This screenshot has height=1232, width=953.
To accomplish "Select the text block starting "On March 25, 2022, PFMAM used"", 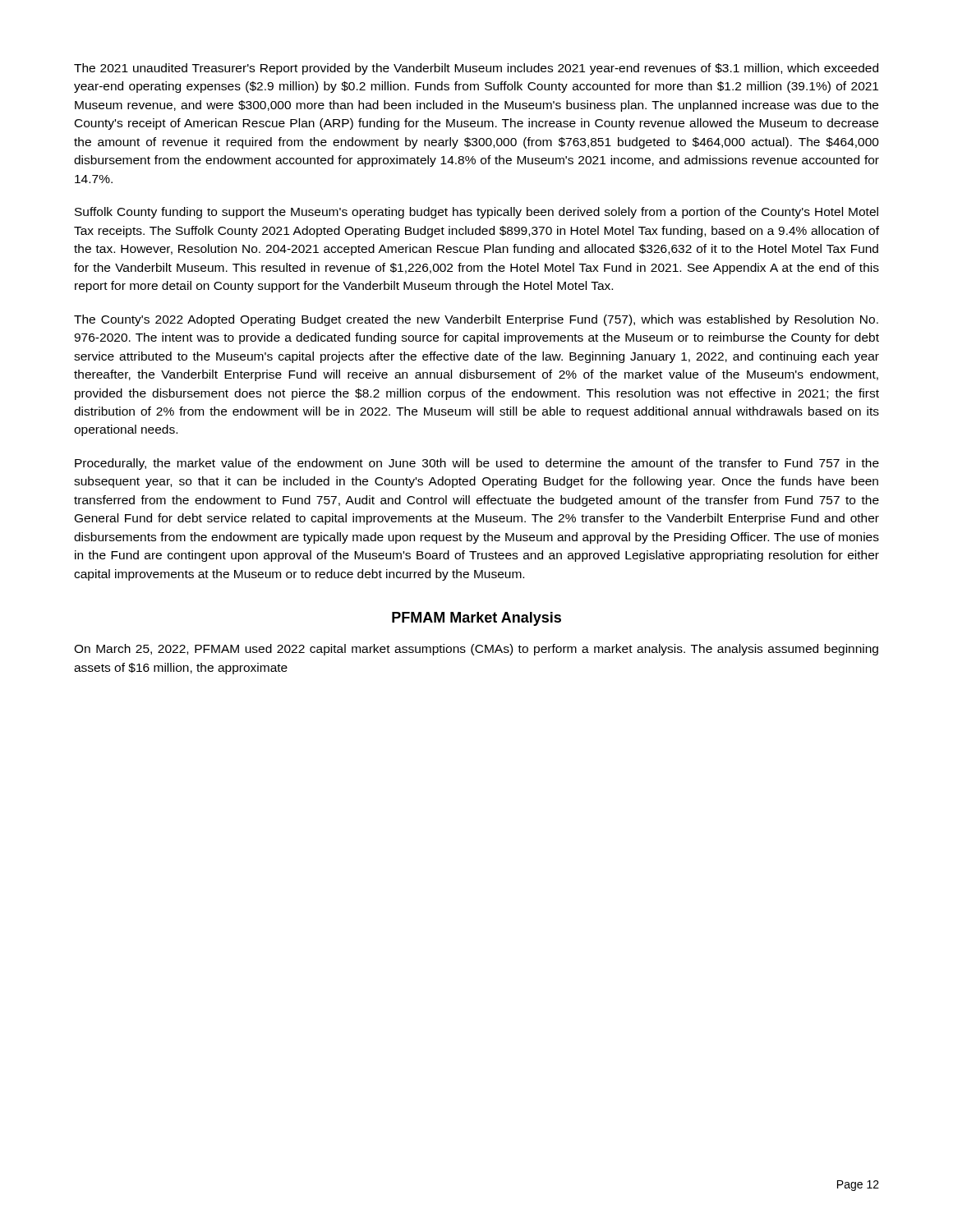I will (476, 658).
